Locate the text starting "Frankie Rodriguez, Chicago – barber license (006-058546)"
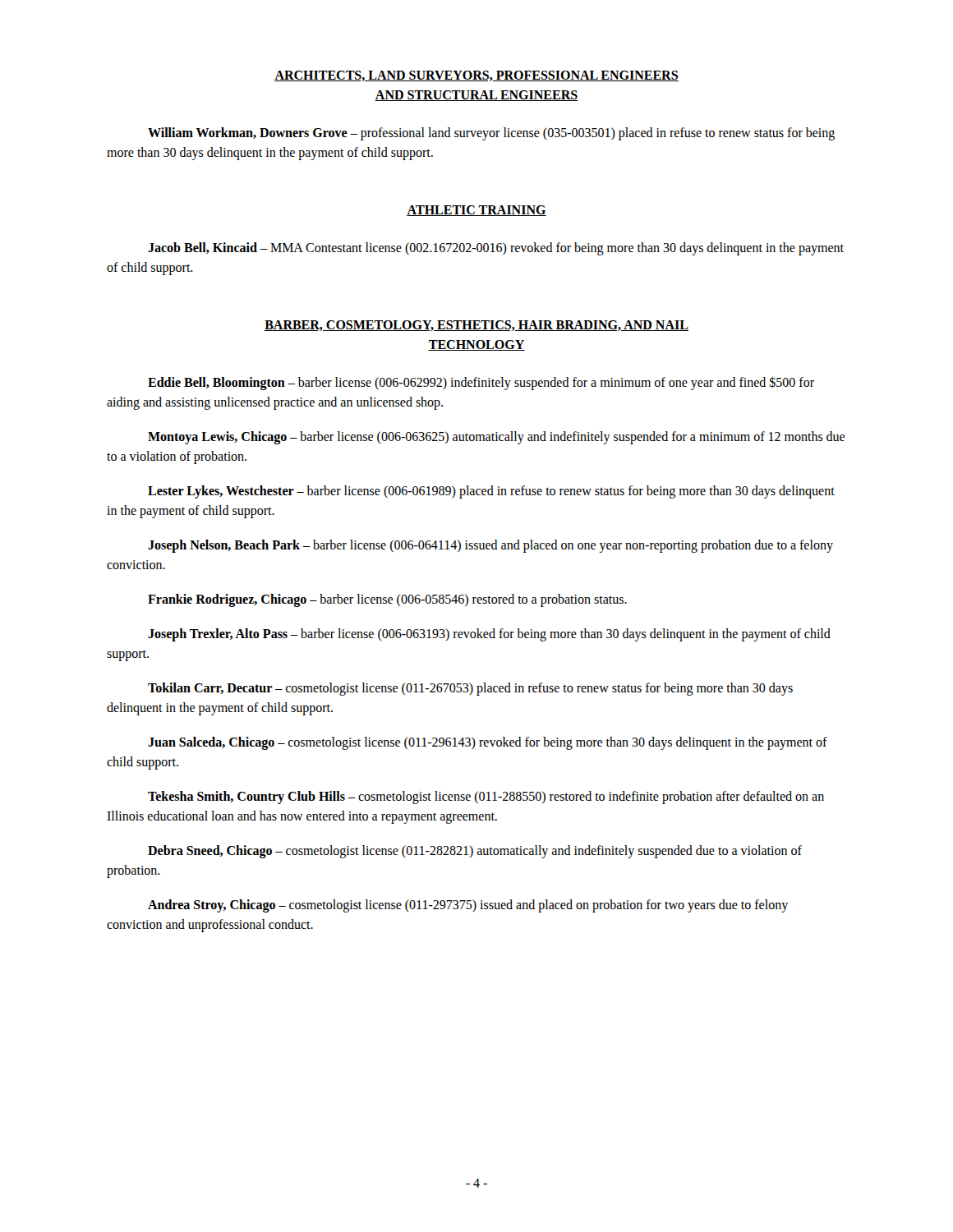This screenshot has height=1232, width=953. (x=388, y=599)
